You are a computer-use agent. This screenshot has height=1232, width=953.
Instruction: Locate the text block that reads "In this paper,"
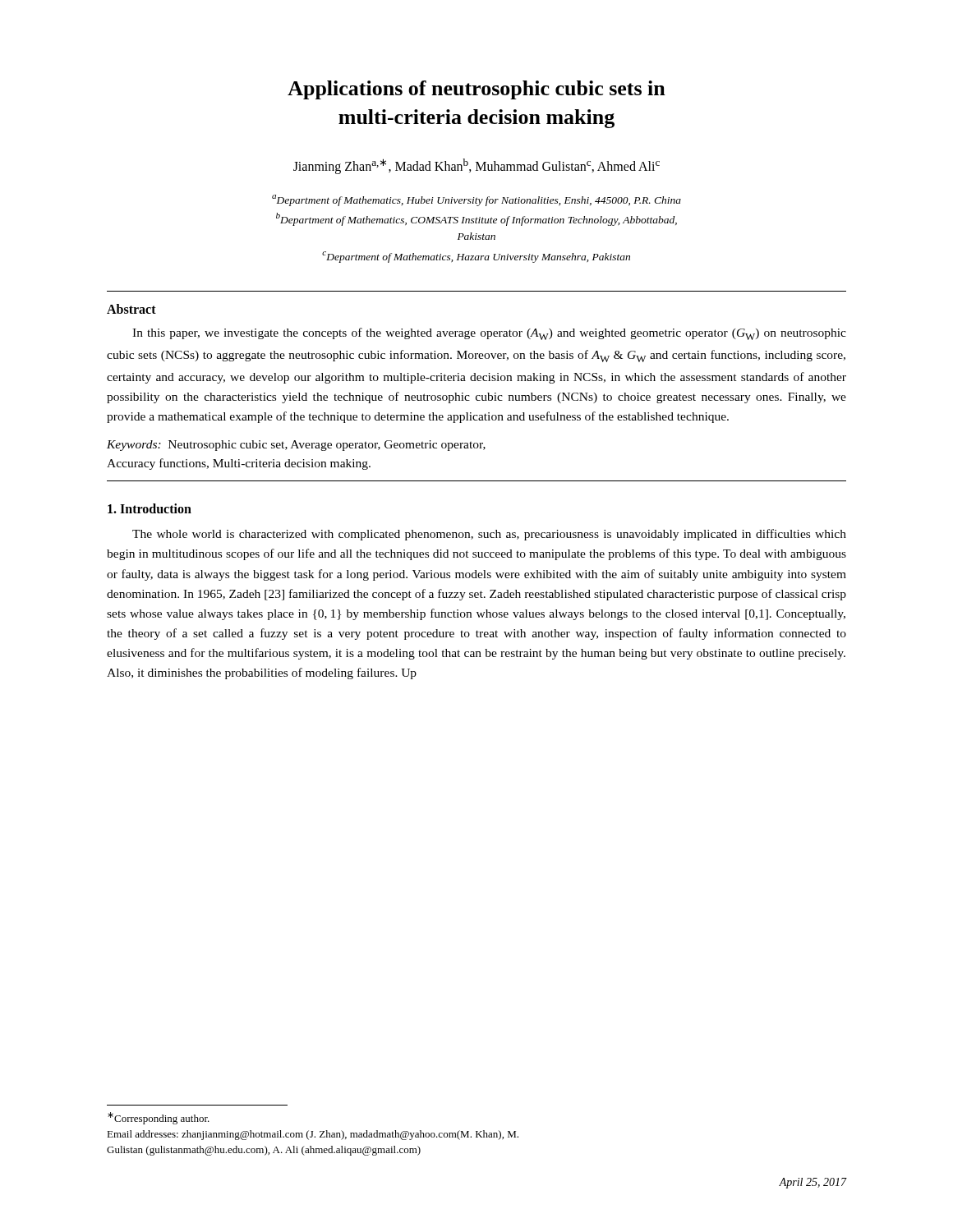point(476,374)
